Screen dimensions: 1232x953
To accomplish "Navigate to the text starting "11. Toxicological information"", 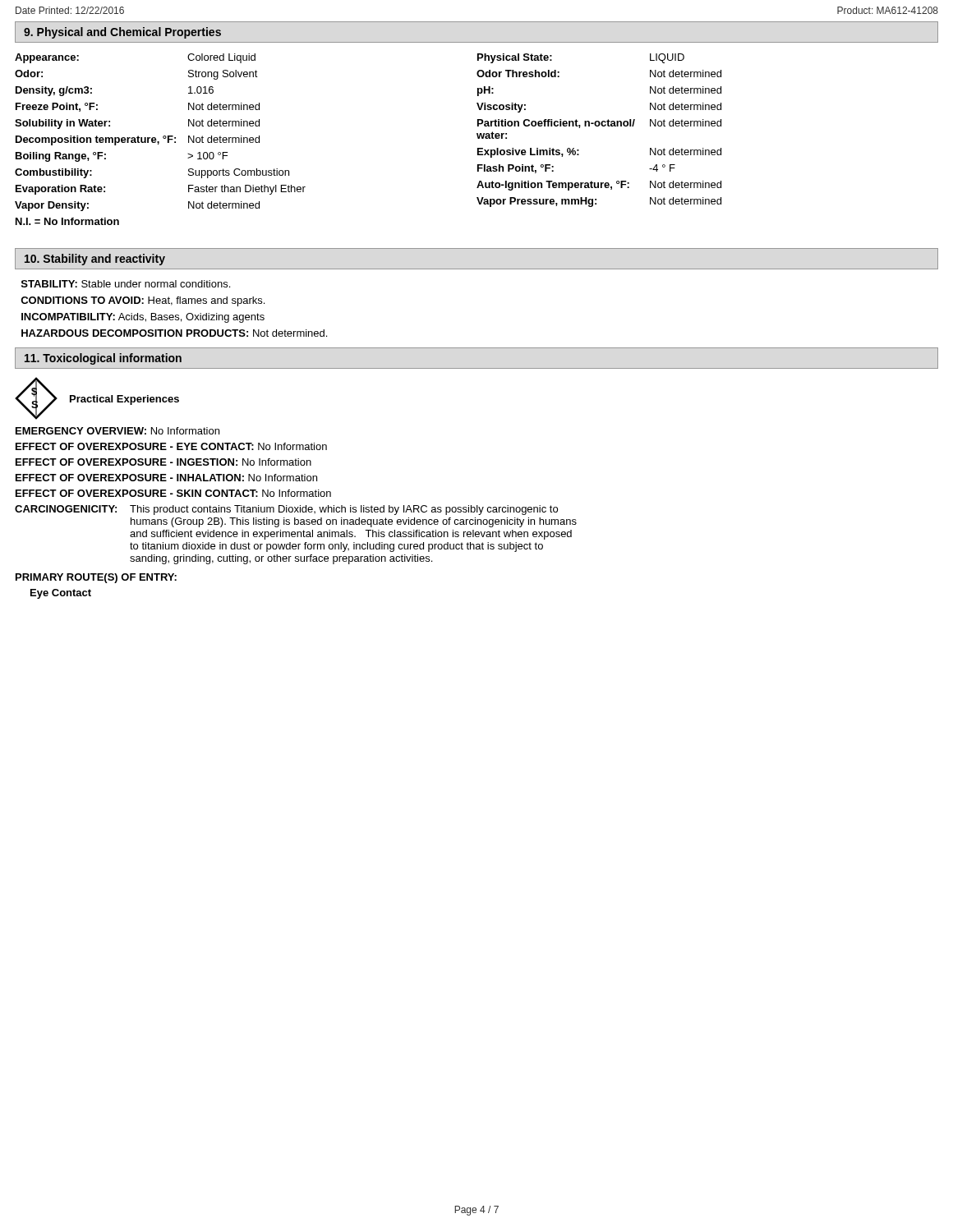I will 103,358.
